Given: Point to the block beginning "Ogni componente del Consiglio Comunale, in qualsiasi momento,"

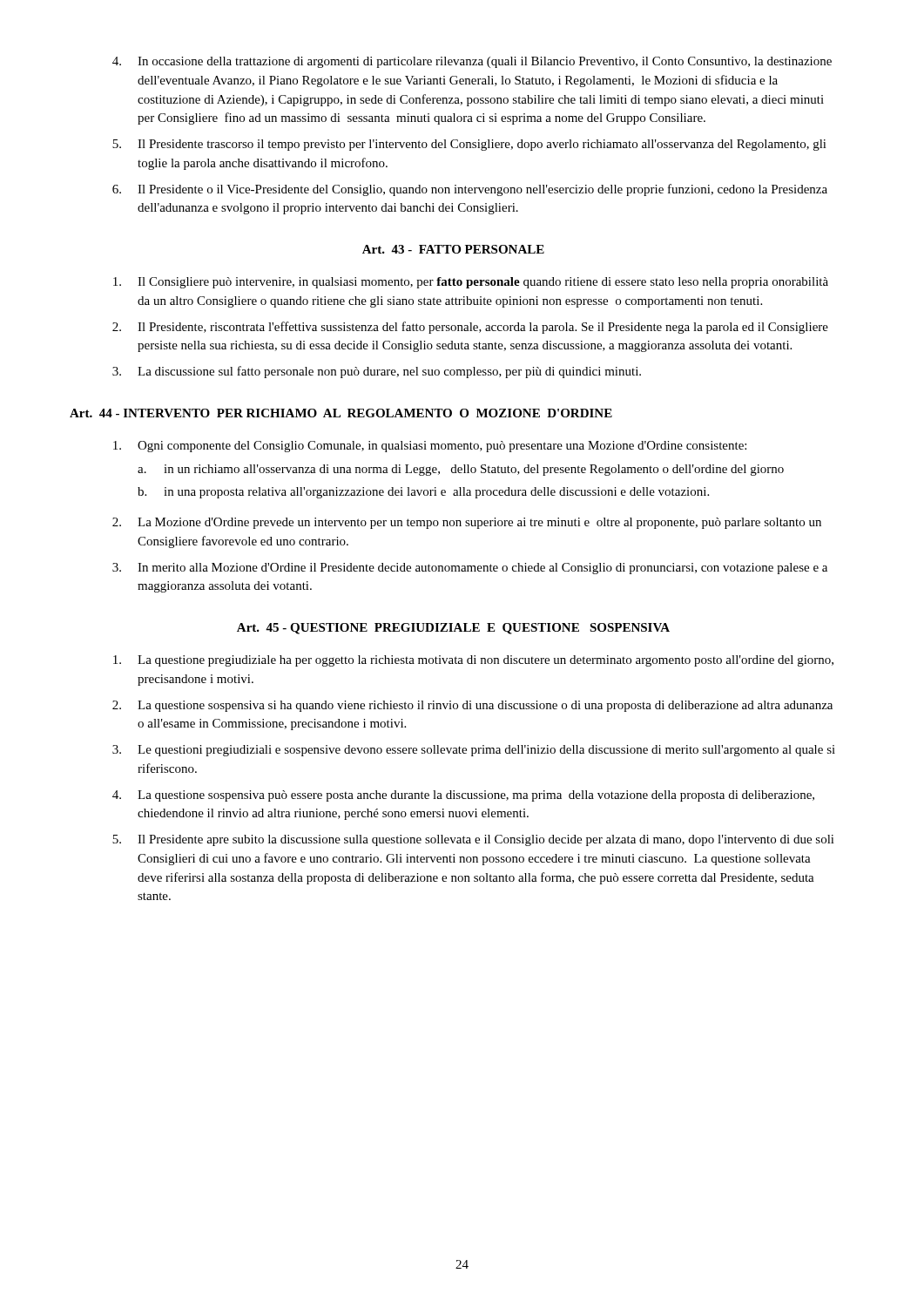Looking at the screenshot, I should [x=453, y=471].
